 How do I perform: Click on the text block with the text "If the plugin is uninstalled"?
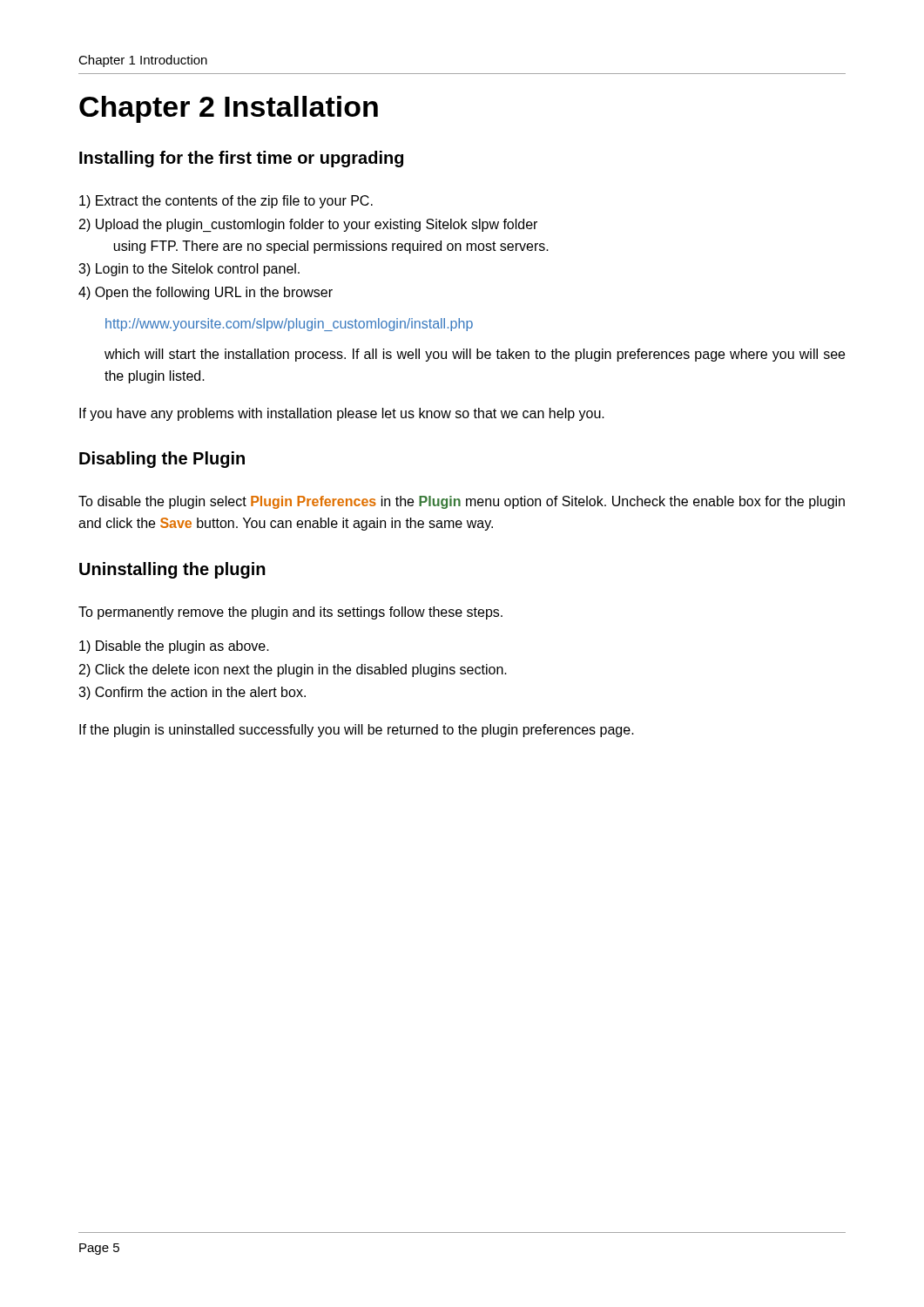click(x=356, y=730)
